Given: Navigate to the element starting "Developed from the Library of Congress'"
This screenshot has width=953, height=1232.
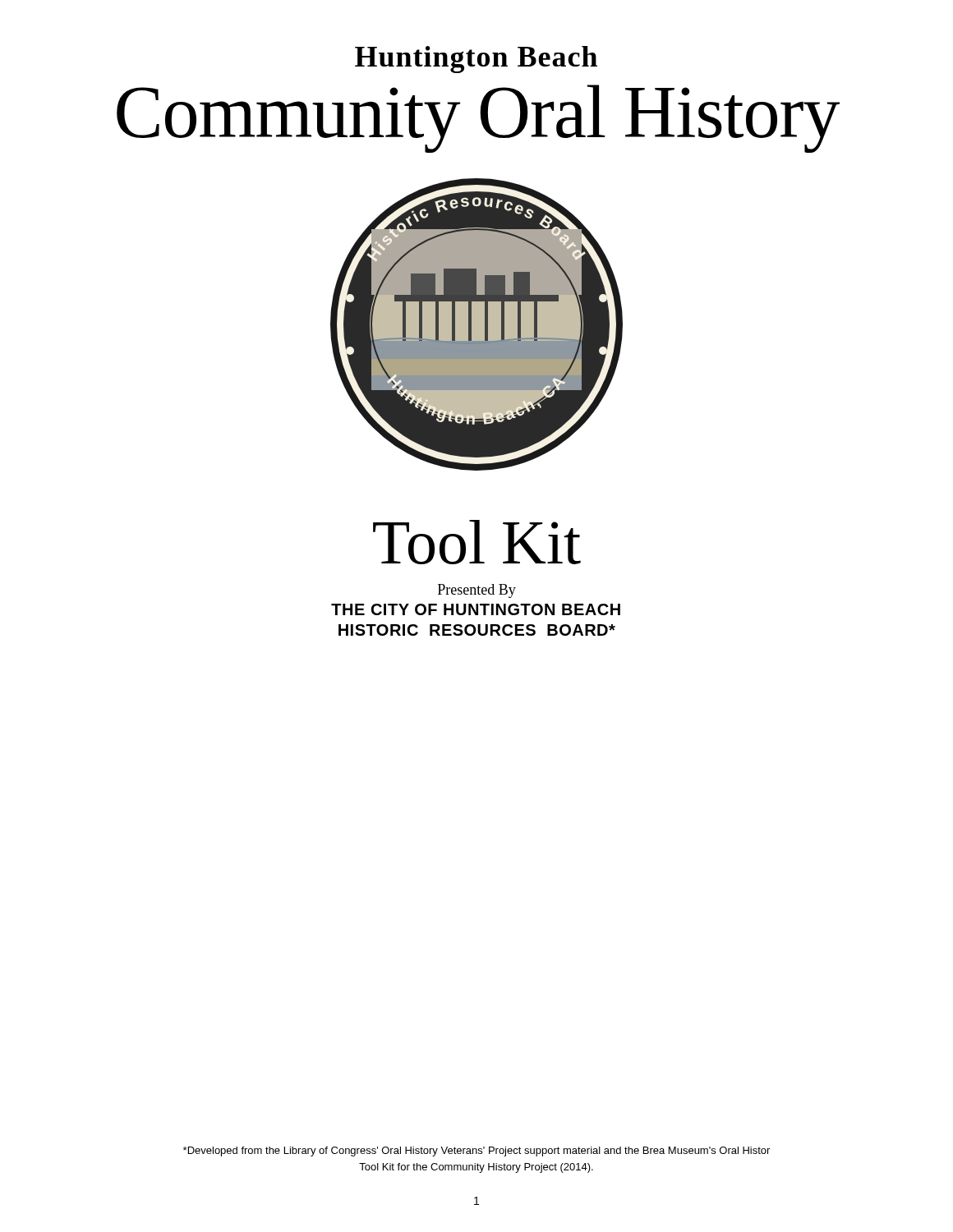Looking at the screenshot, I should click(476, 1158).
